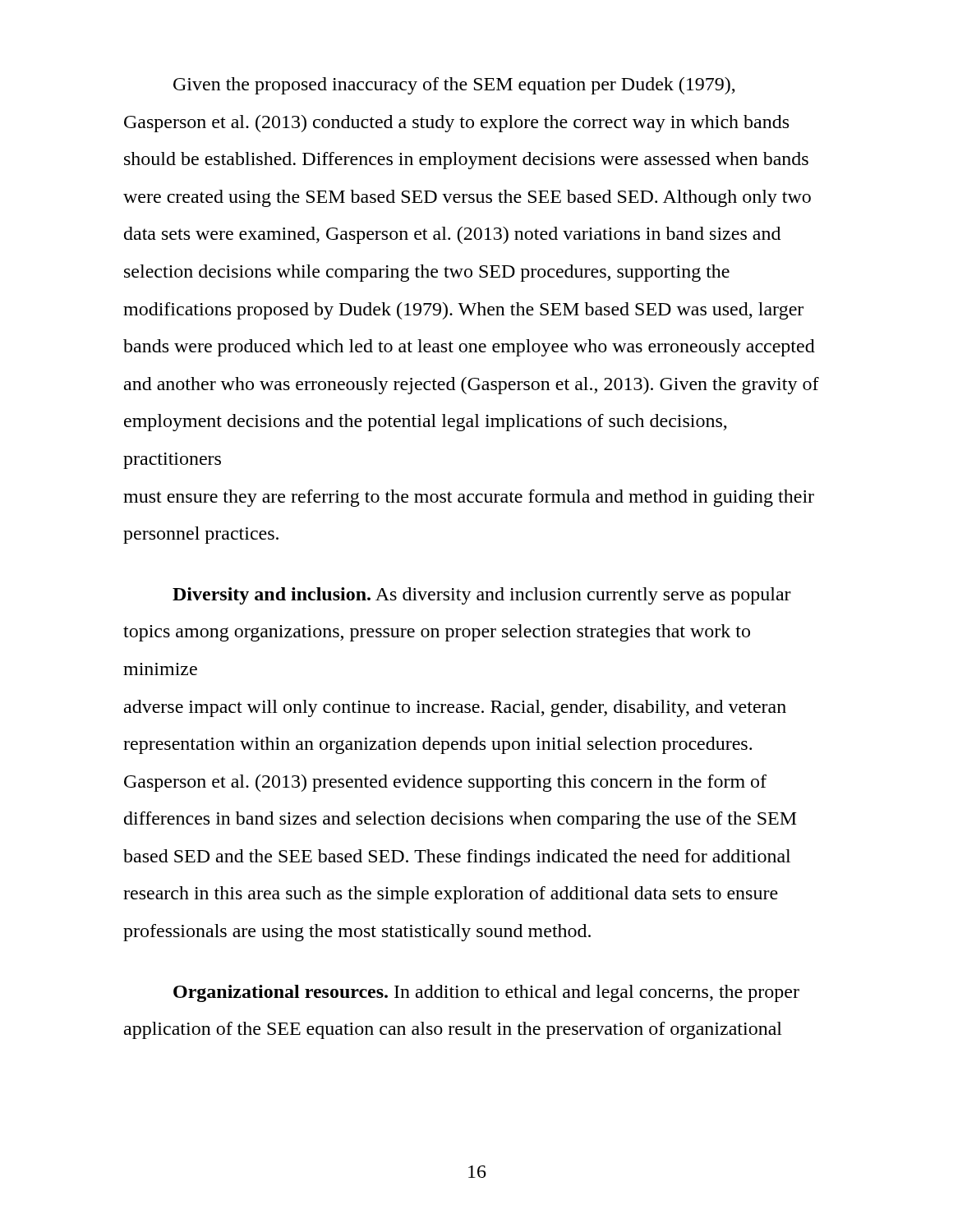953x1232 pixels.
Task: Where is the passage that starts "Diversity and inclusion. As diversity and inclusion"?
Action: click(482, 596)
